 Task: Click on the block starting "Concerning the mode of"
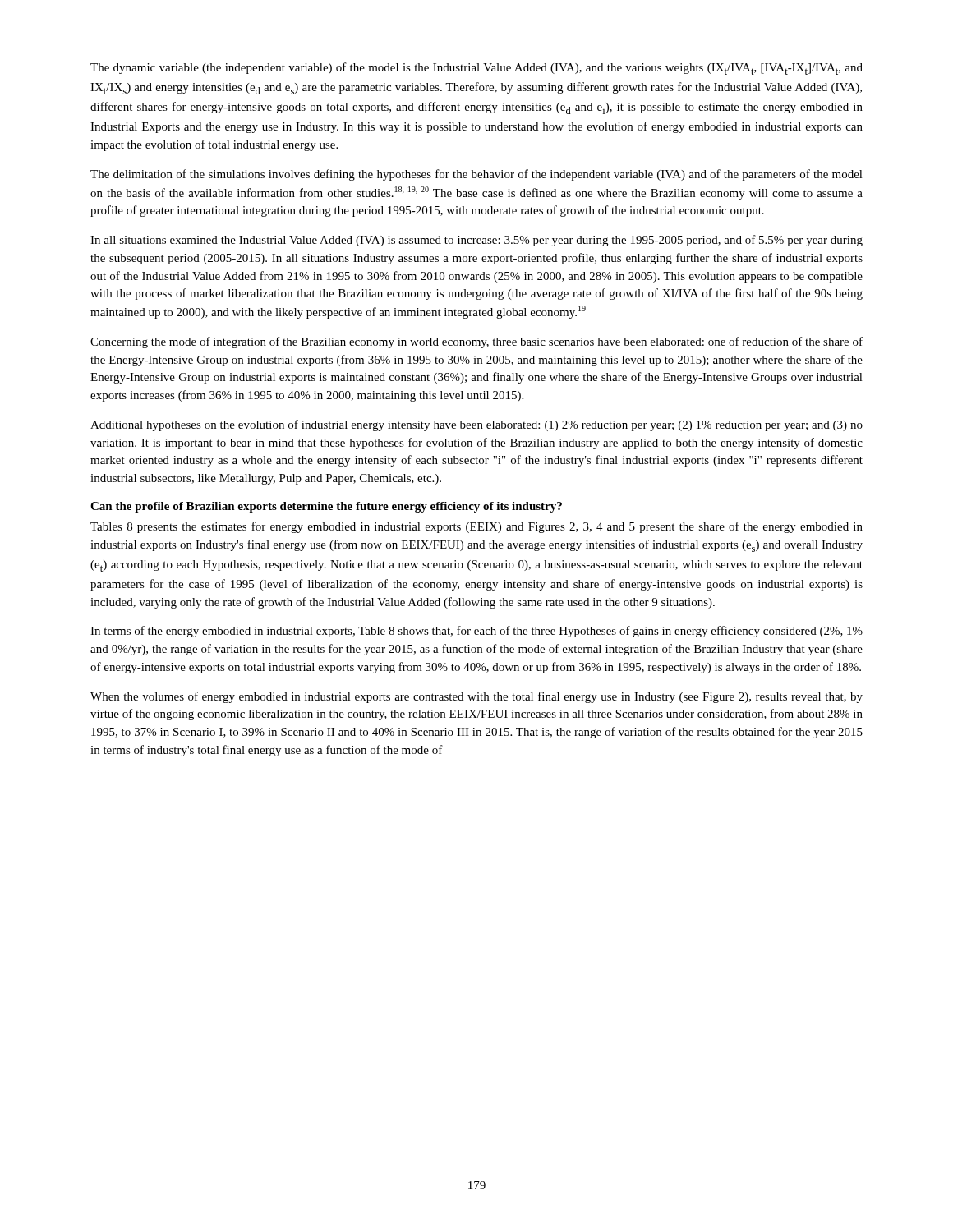[x=476, y=368]
